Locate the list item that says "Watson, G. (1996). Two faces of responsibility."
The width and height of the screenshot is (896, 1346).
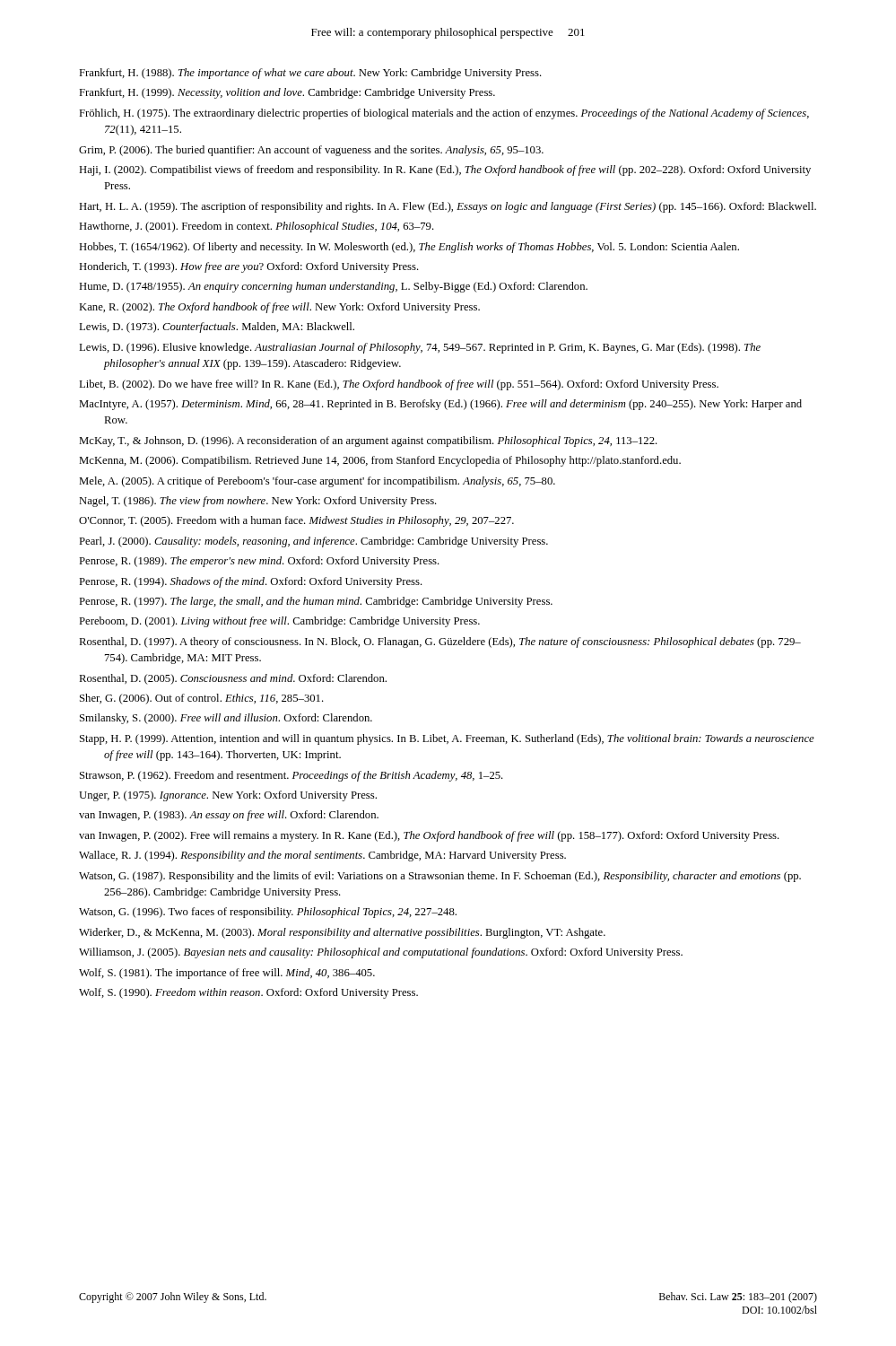[x=268, y=912]
